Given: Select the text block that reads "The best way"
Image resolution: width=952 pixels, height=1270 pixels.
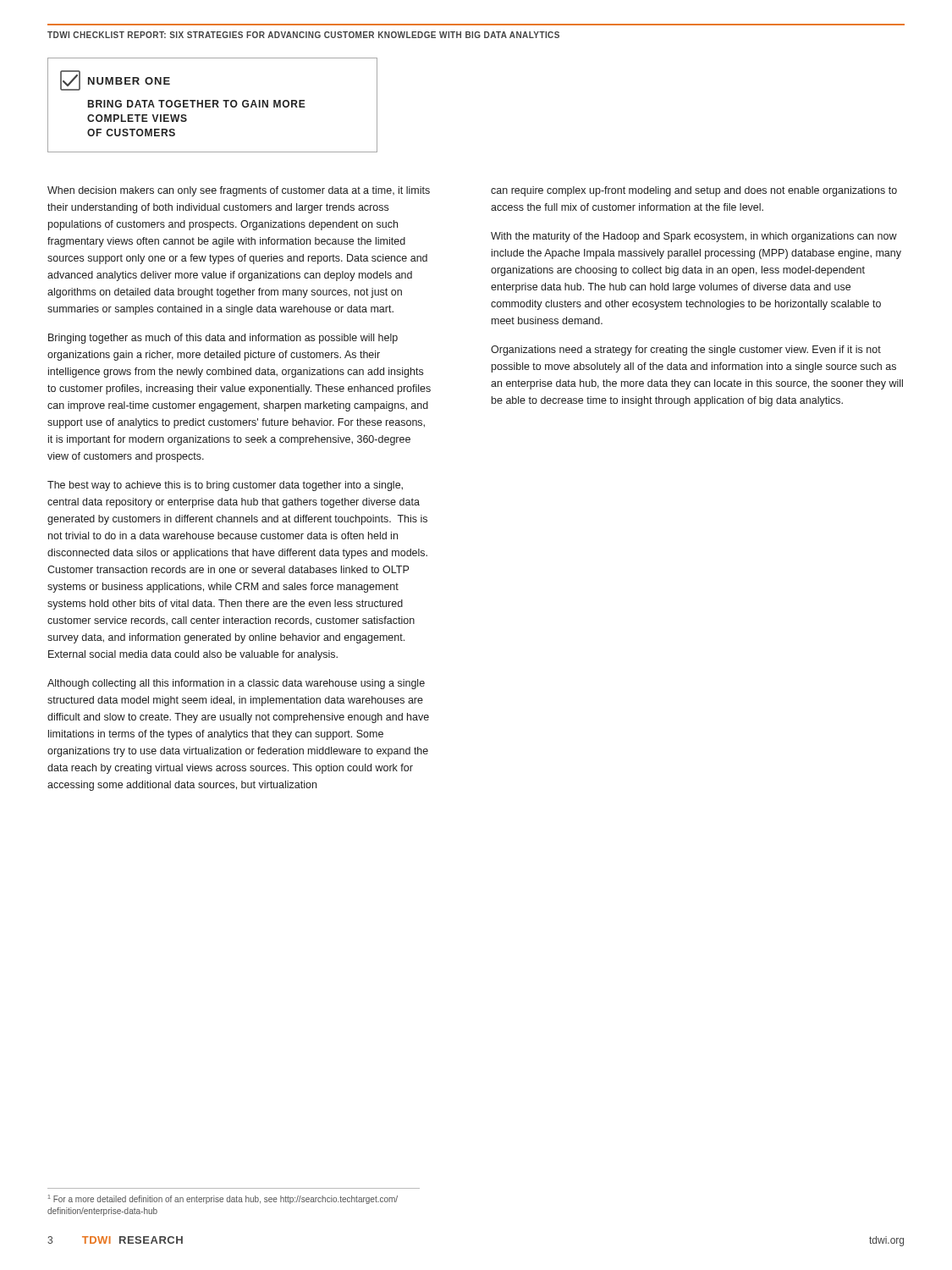Looking at the screenshot, I should (x=238, y=570).
